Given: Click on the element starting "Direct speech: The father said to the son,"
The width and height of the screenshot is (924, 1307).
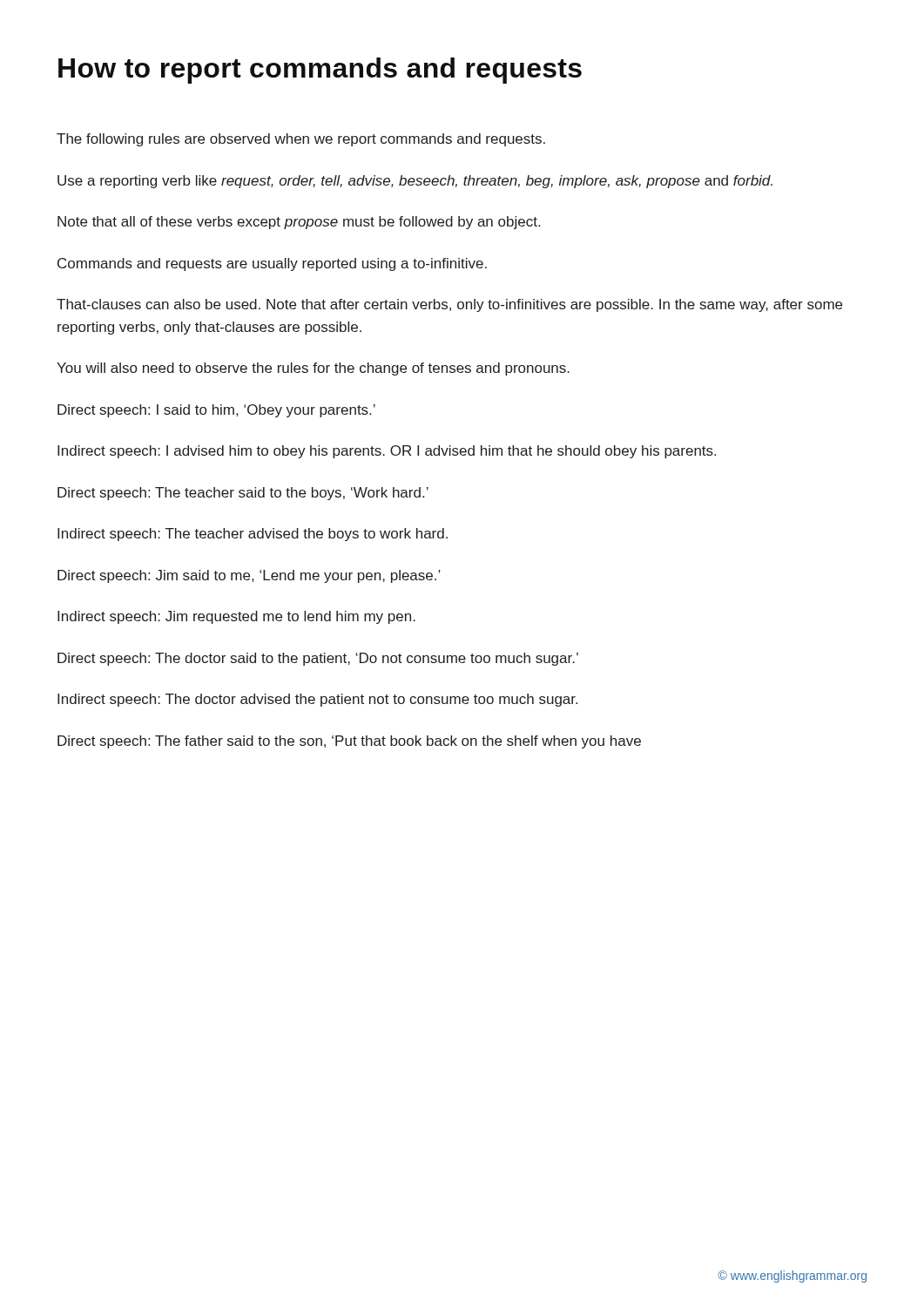Looking at the screenshot, I should point(349,741).
